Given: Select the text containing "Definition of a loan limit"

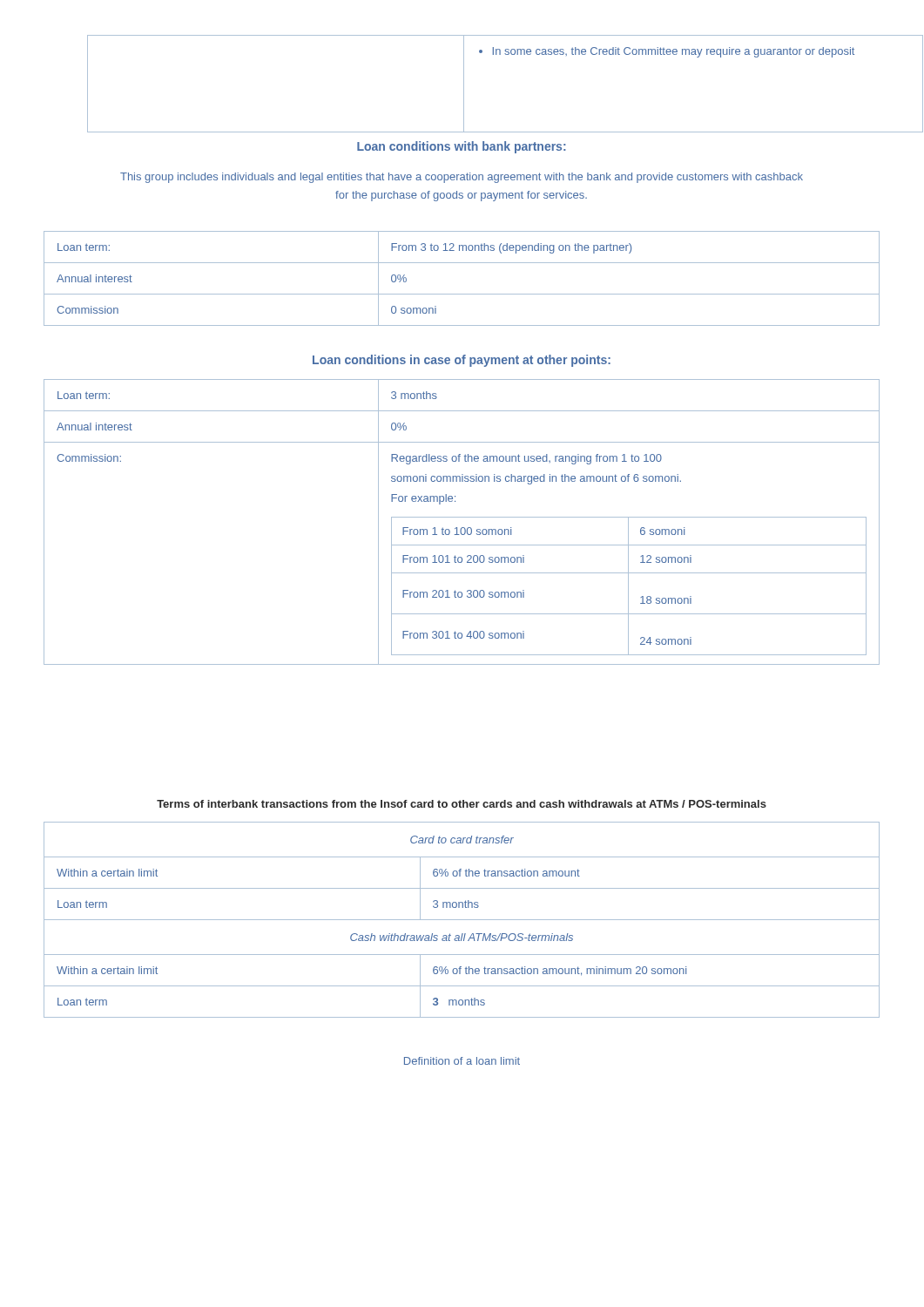Looking at the screenshot, I should 462,1061.
